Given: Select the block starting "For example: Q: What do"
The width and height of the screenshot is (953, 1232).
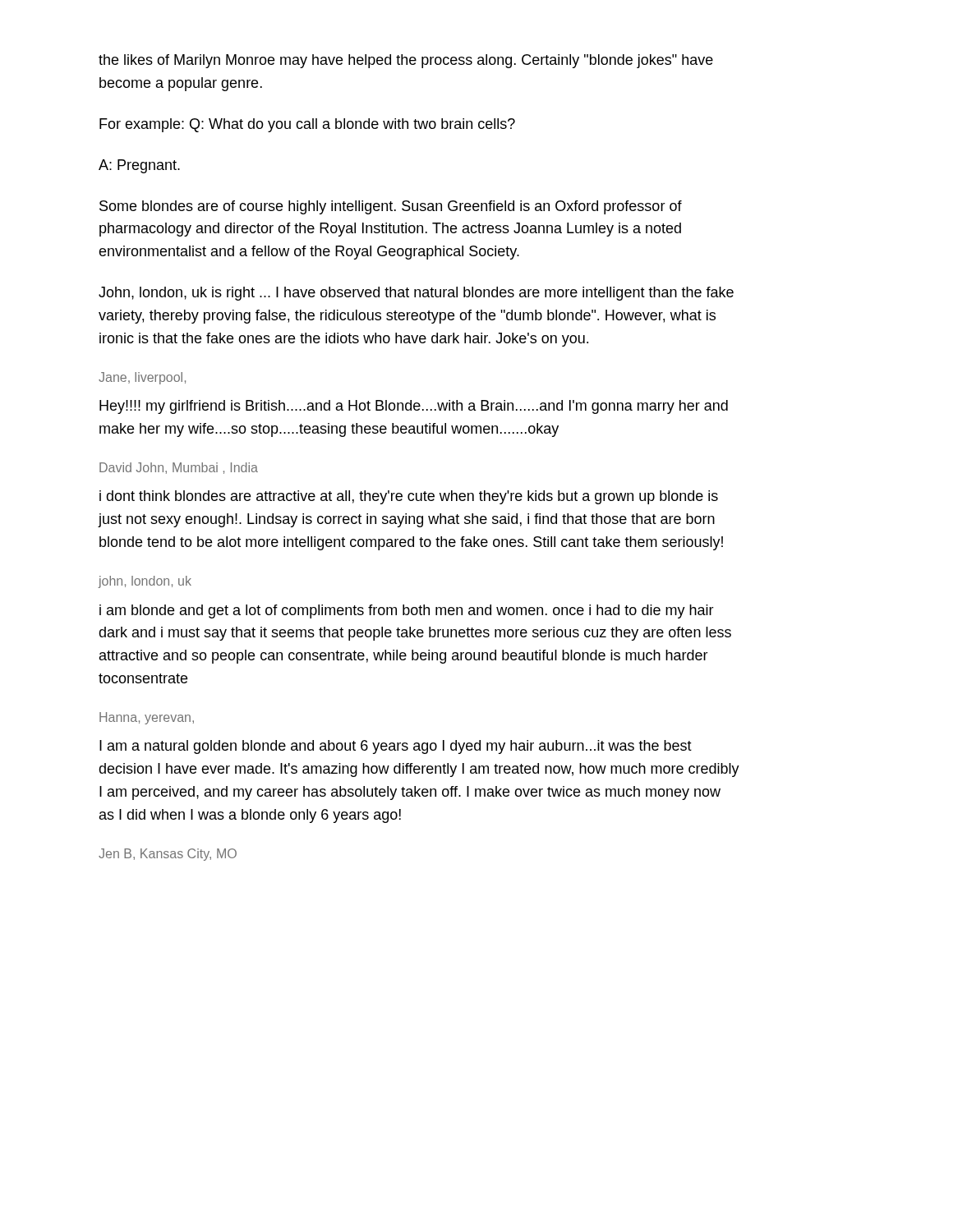Looking at the screenshot, I should click(x=307, y=124).
